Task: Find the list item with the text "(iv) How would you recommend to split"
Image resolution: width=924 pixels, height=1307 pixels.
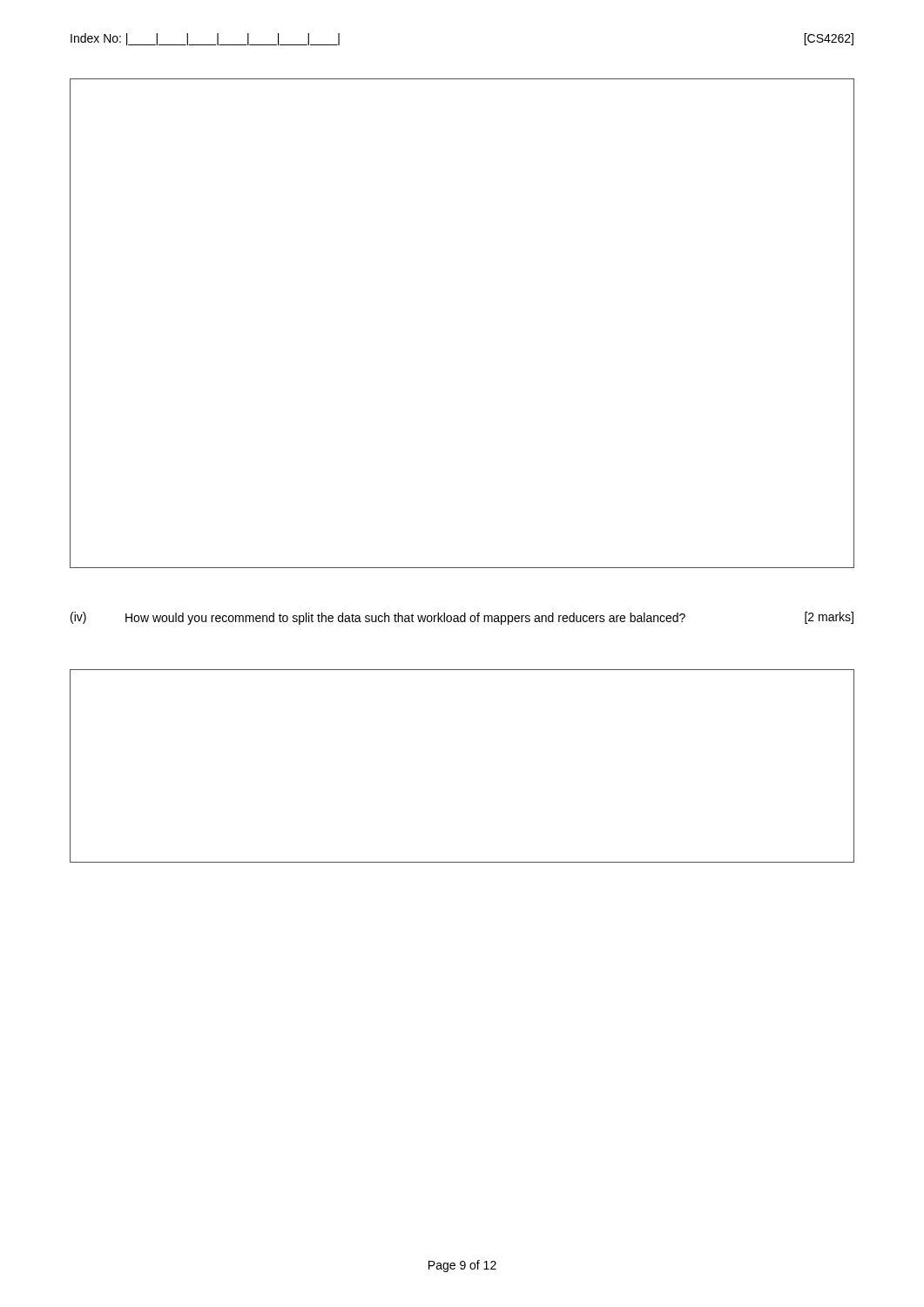Action: [x=462, y=618]
